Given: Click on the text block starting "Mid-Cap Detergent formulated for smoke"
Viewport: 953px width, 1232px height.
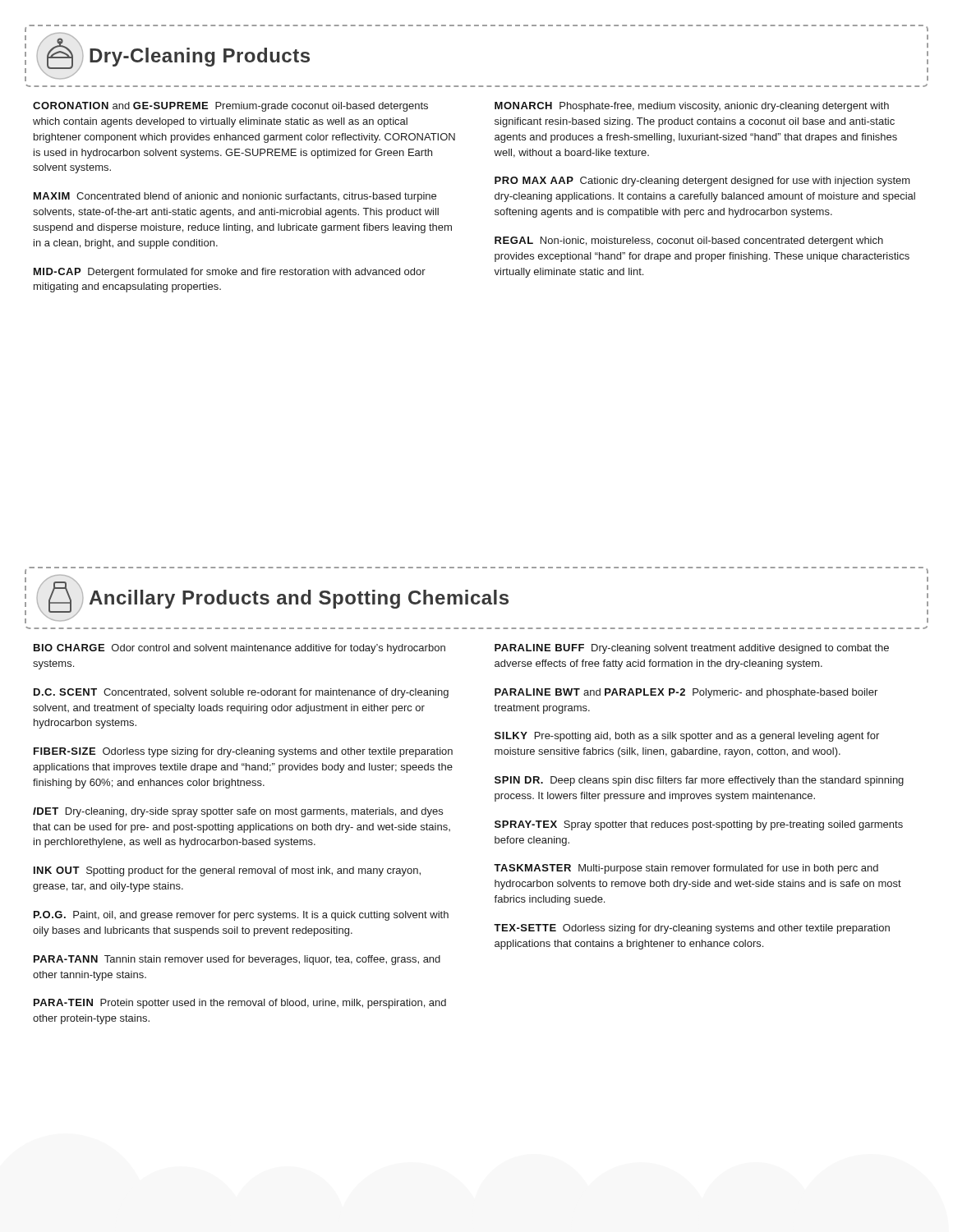Looking at the screenshot, I should [x=229, y=279].
